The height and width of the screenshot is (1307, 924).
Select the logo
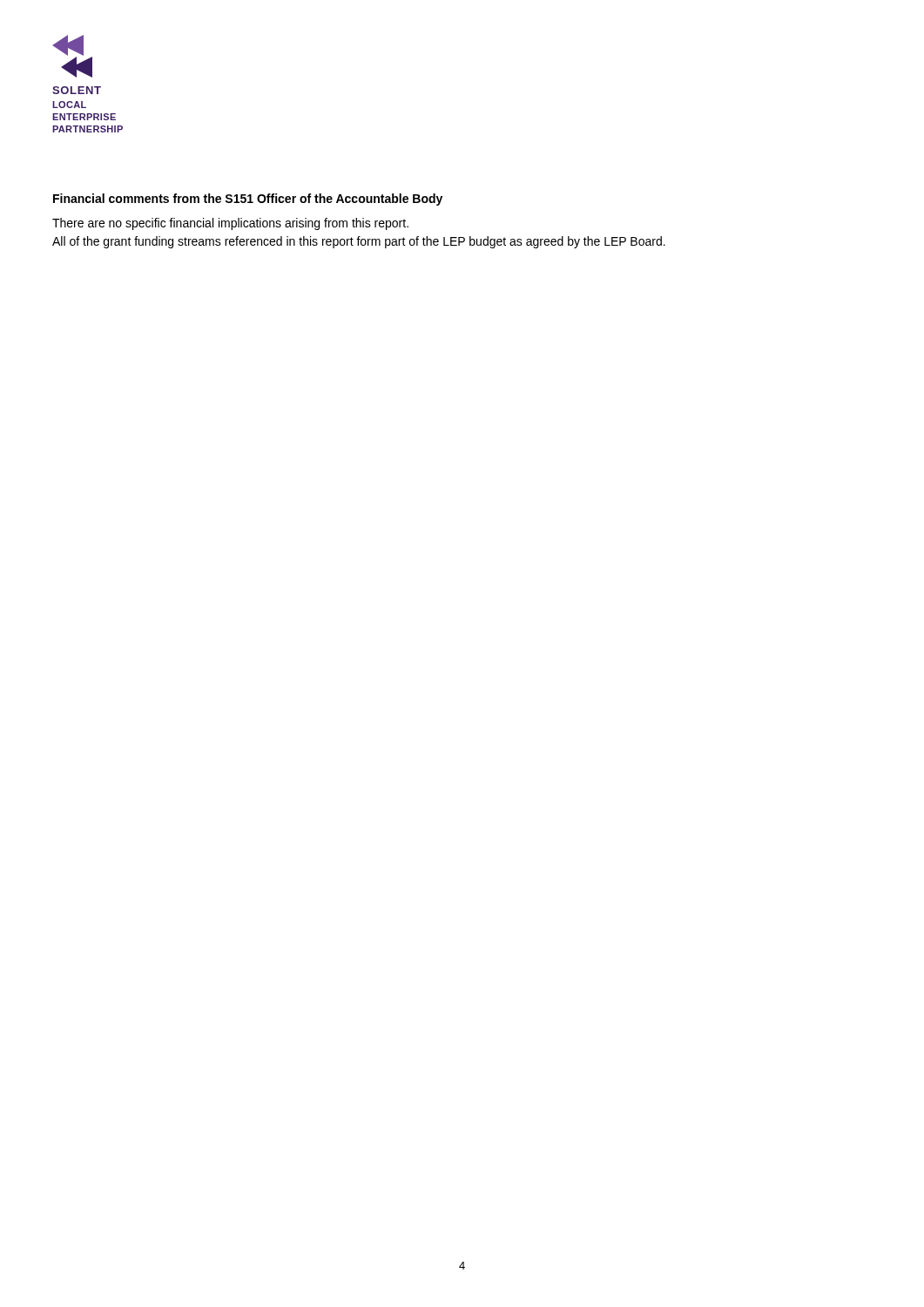point(88,85)
